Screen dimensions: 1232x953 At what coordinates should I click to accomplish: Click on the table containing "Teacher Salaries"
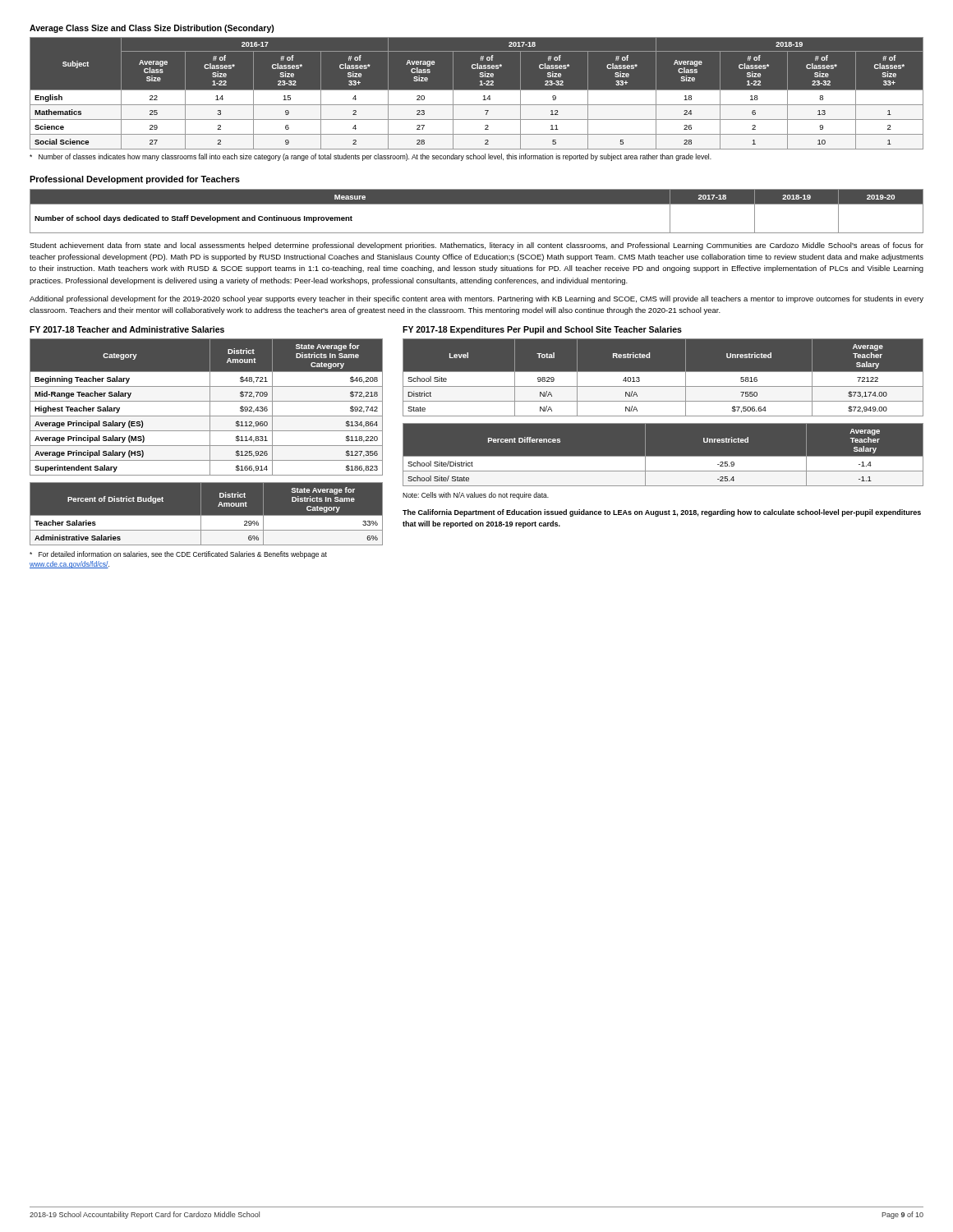point(206,514)
